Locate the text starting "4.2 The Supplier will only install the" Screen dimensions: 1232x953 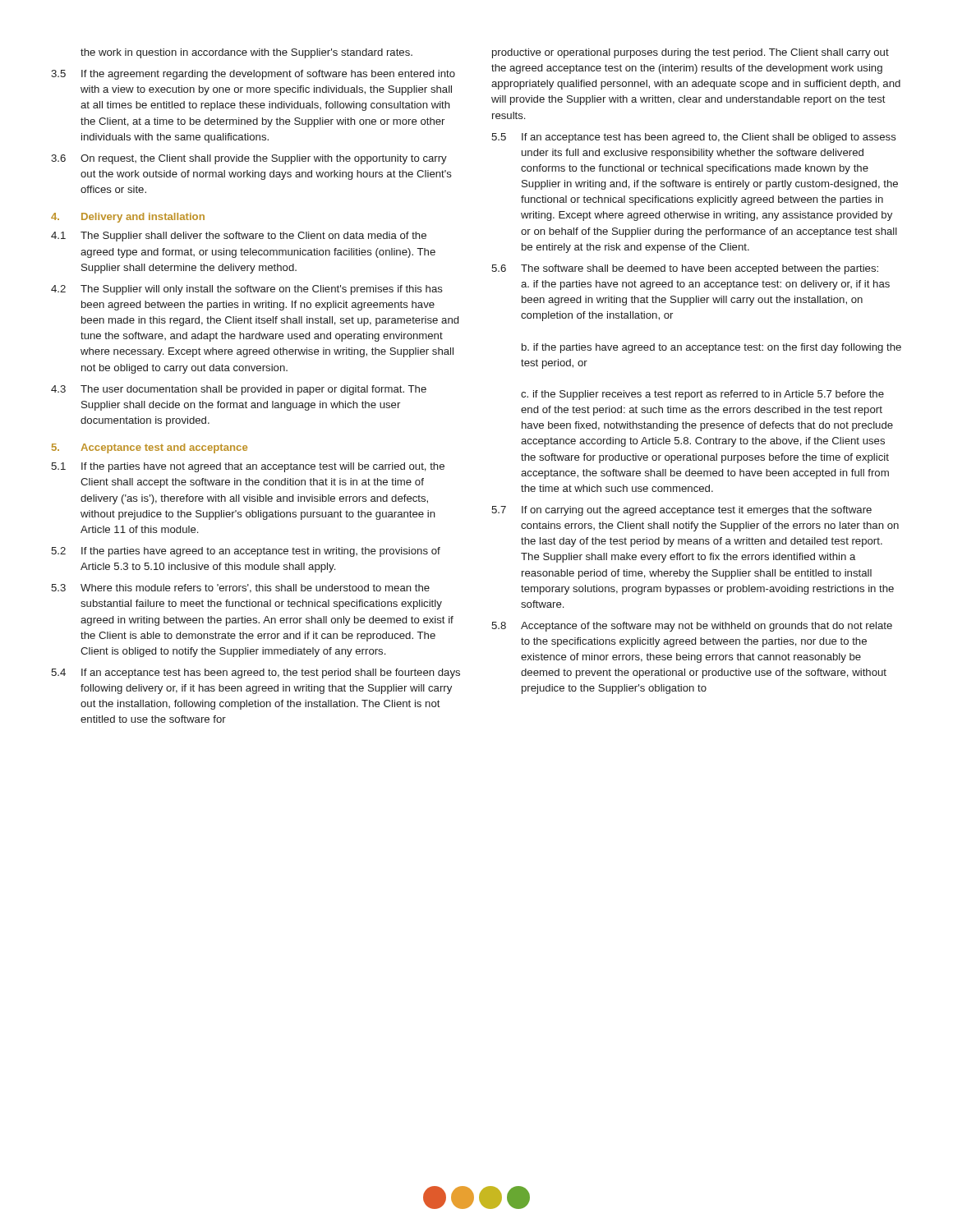[256, 328]
